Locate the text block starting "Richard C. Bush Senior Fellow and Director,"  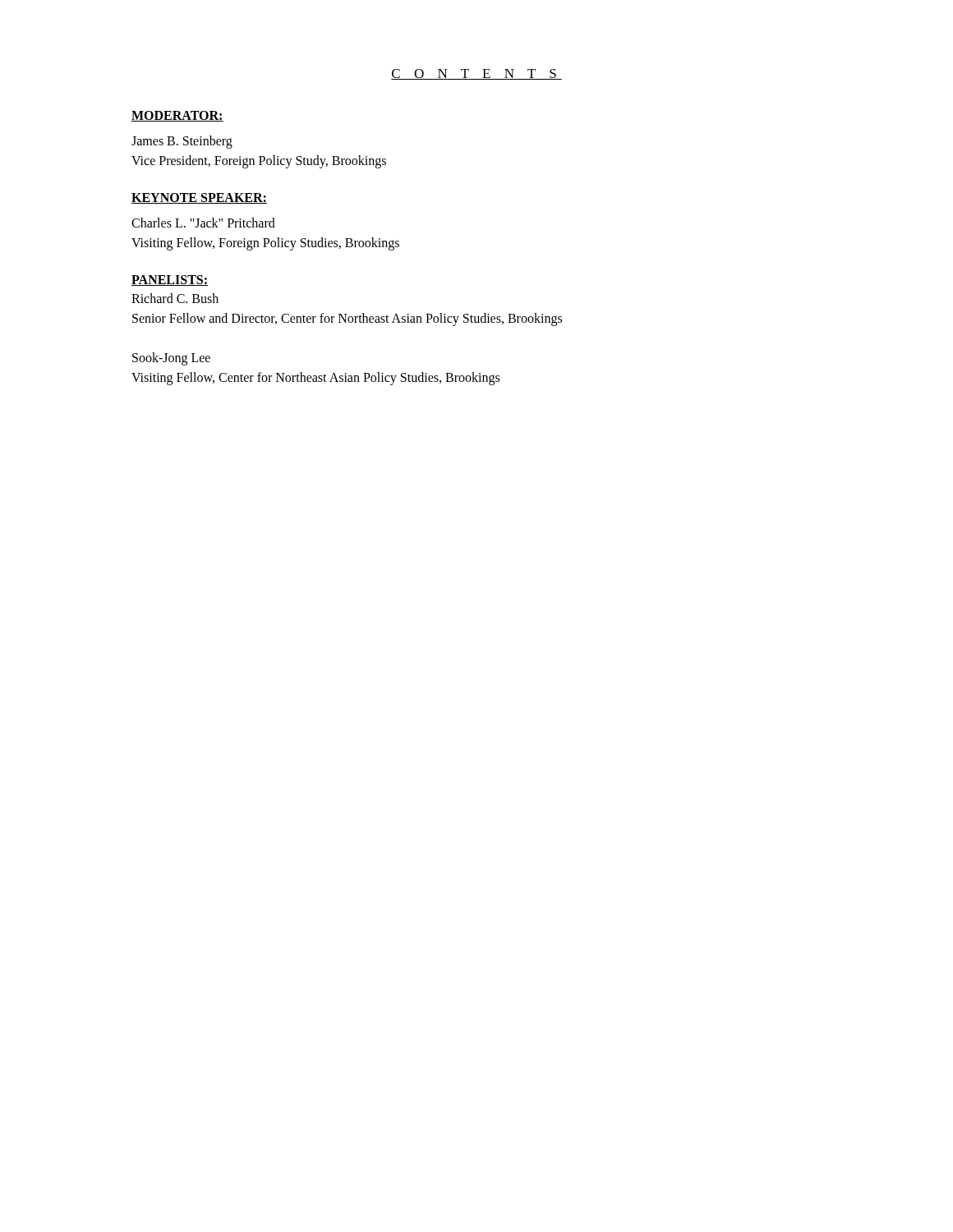tap(347, 308)
